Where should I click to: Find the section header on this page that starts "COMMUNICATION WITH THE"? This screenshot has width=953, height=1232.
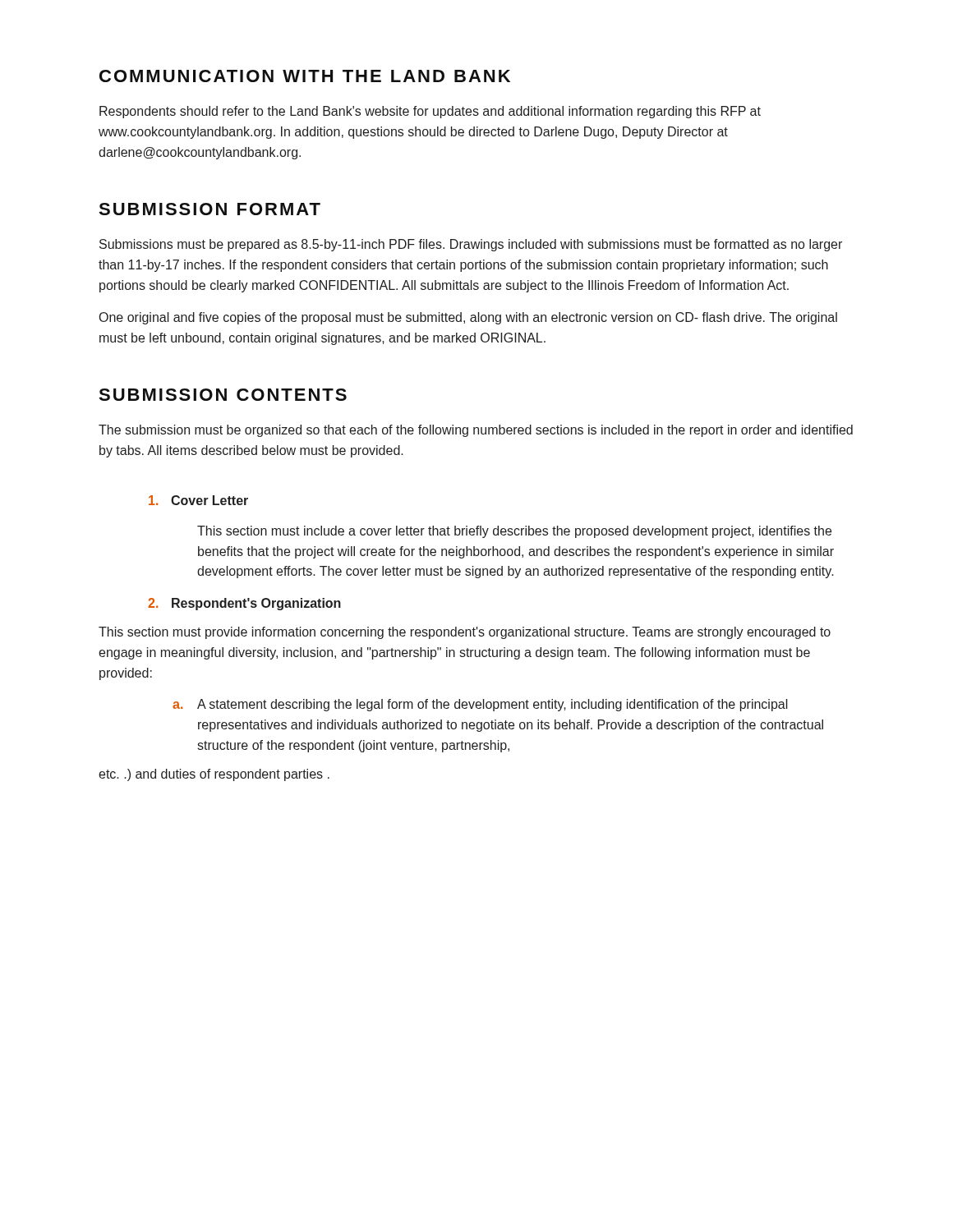coord(305,76)
